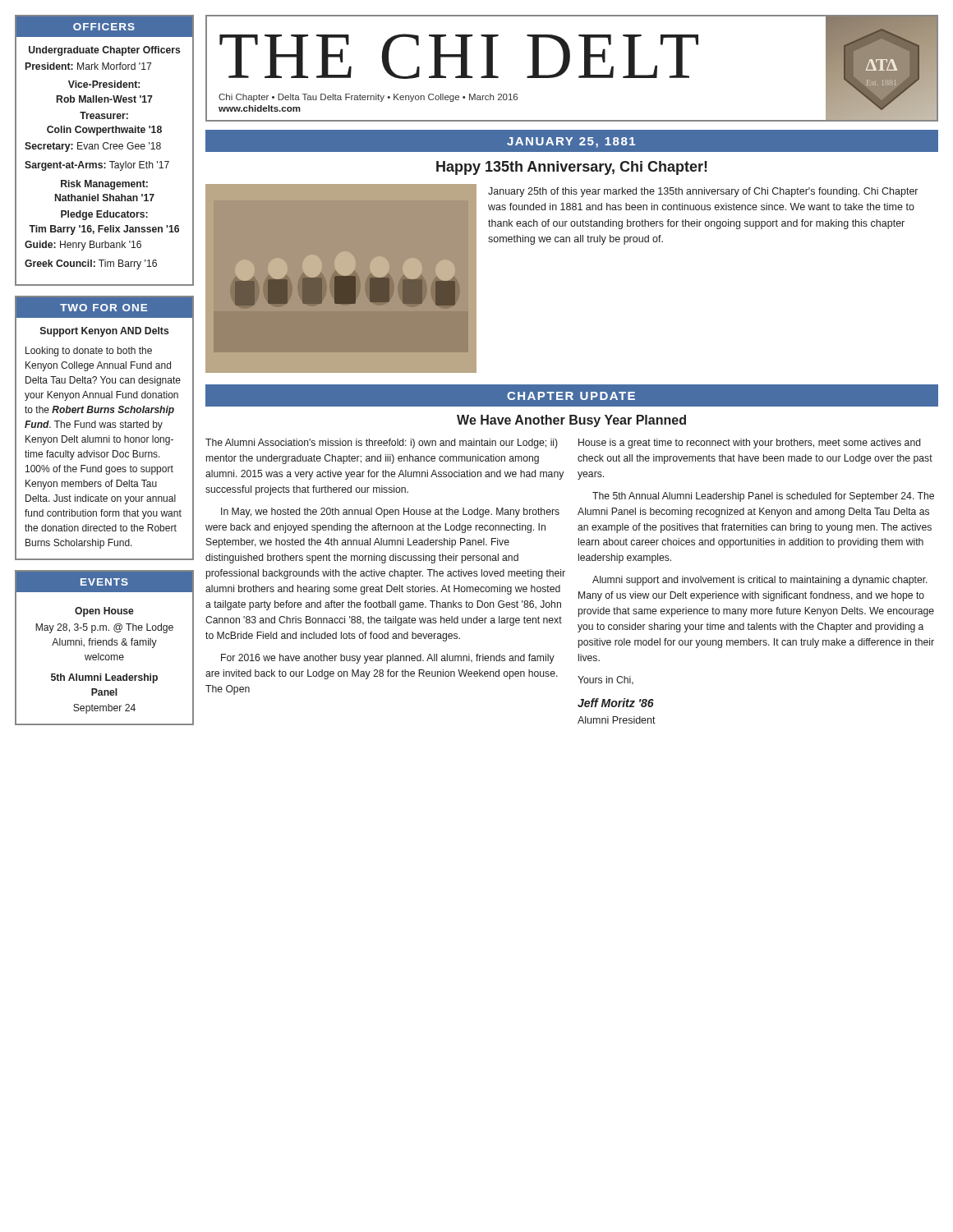The height and width of the screenshot is (1232, 953).
Task: Find the block starting "House is a great time to"
Action: [x=758, y=582]
